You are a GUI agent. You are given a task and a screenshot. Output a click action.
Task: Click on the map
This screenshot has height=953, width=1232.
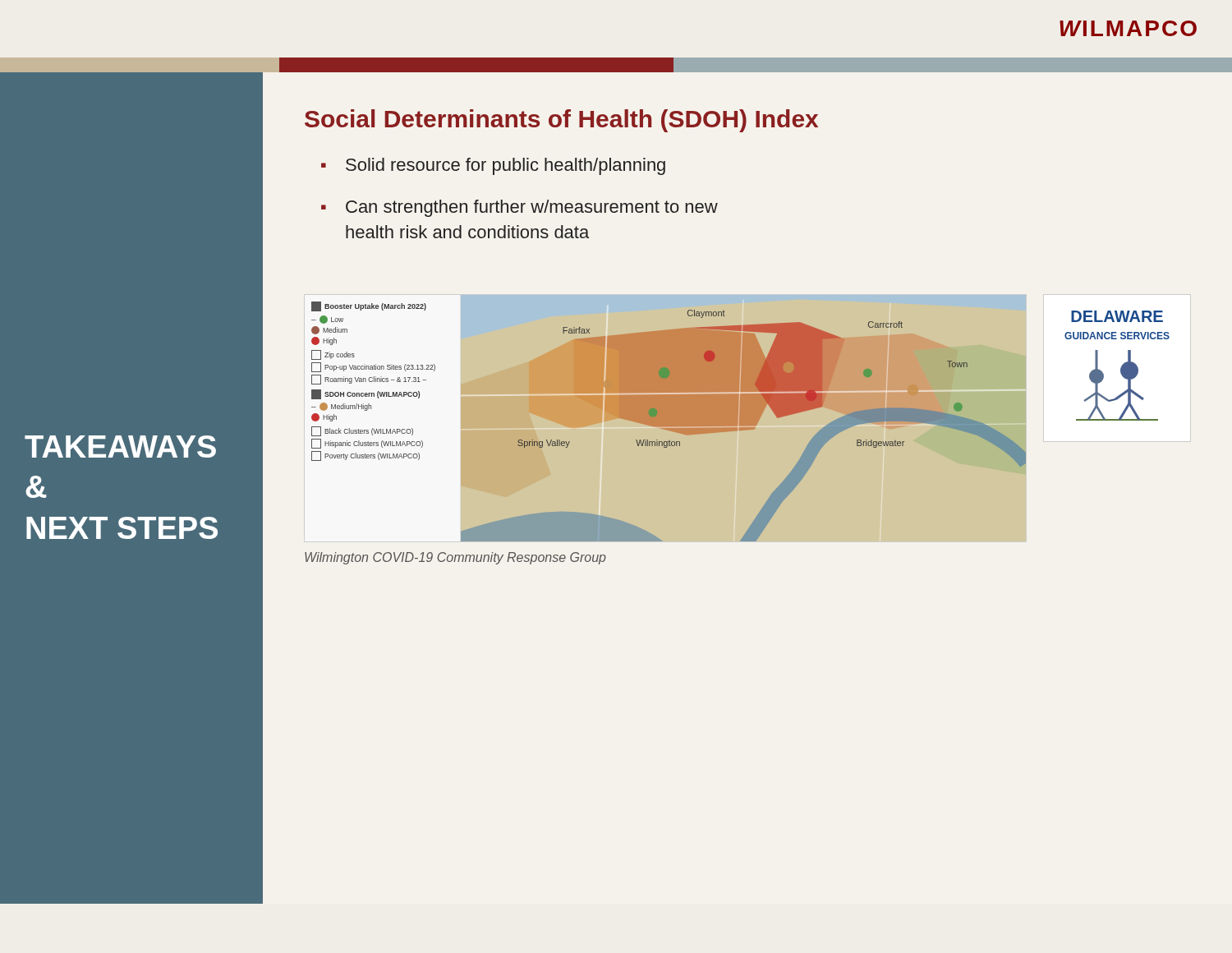(665, 419)
